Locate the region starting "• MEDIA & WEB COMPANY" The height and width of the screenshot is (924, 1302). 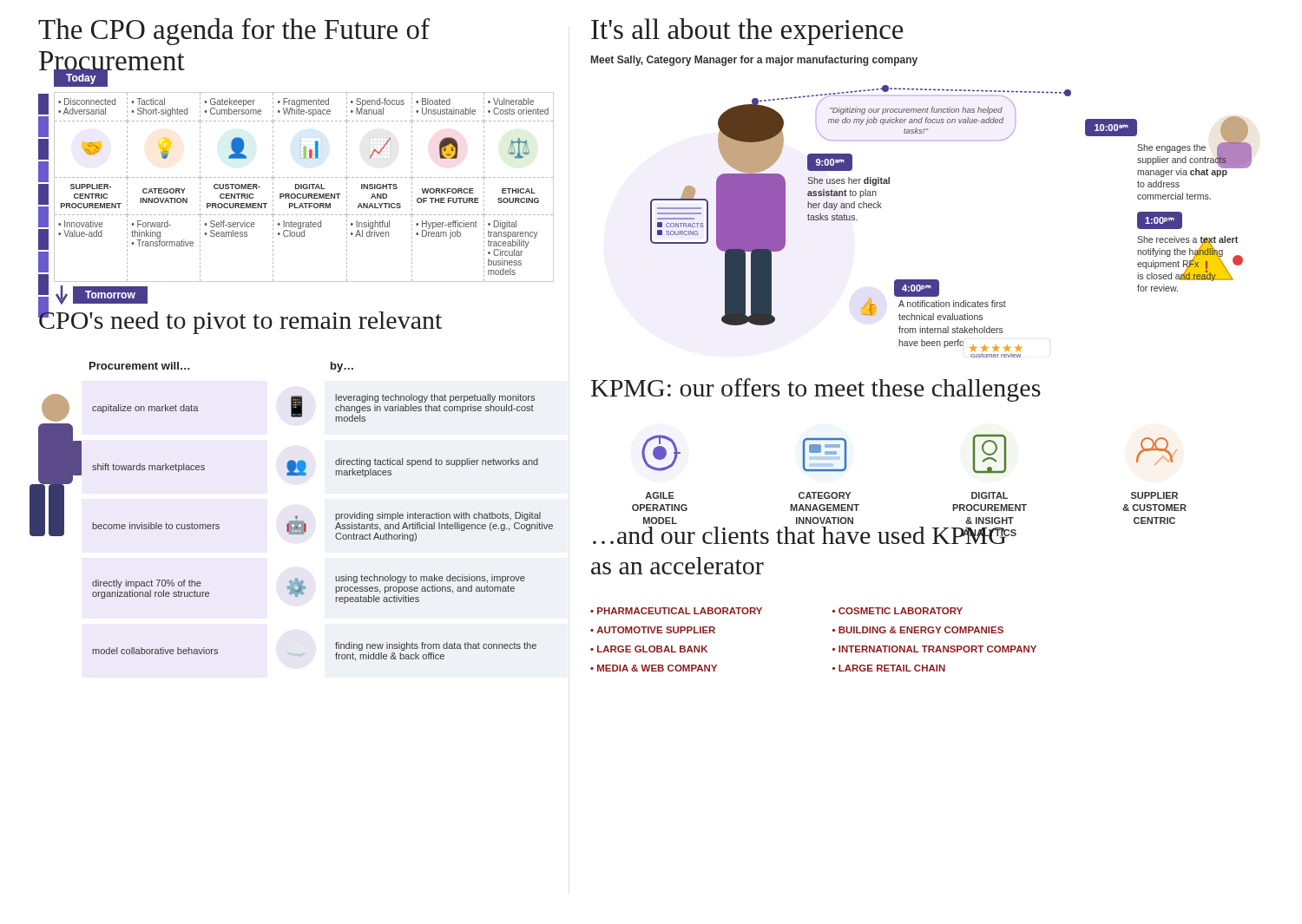click(x=654, y=668)
